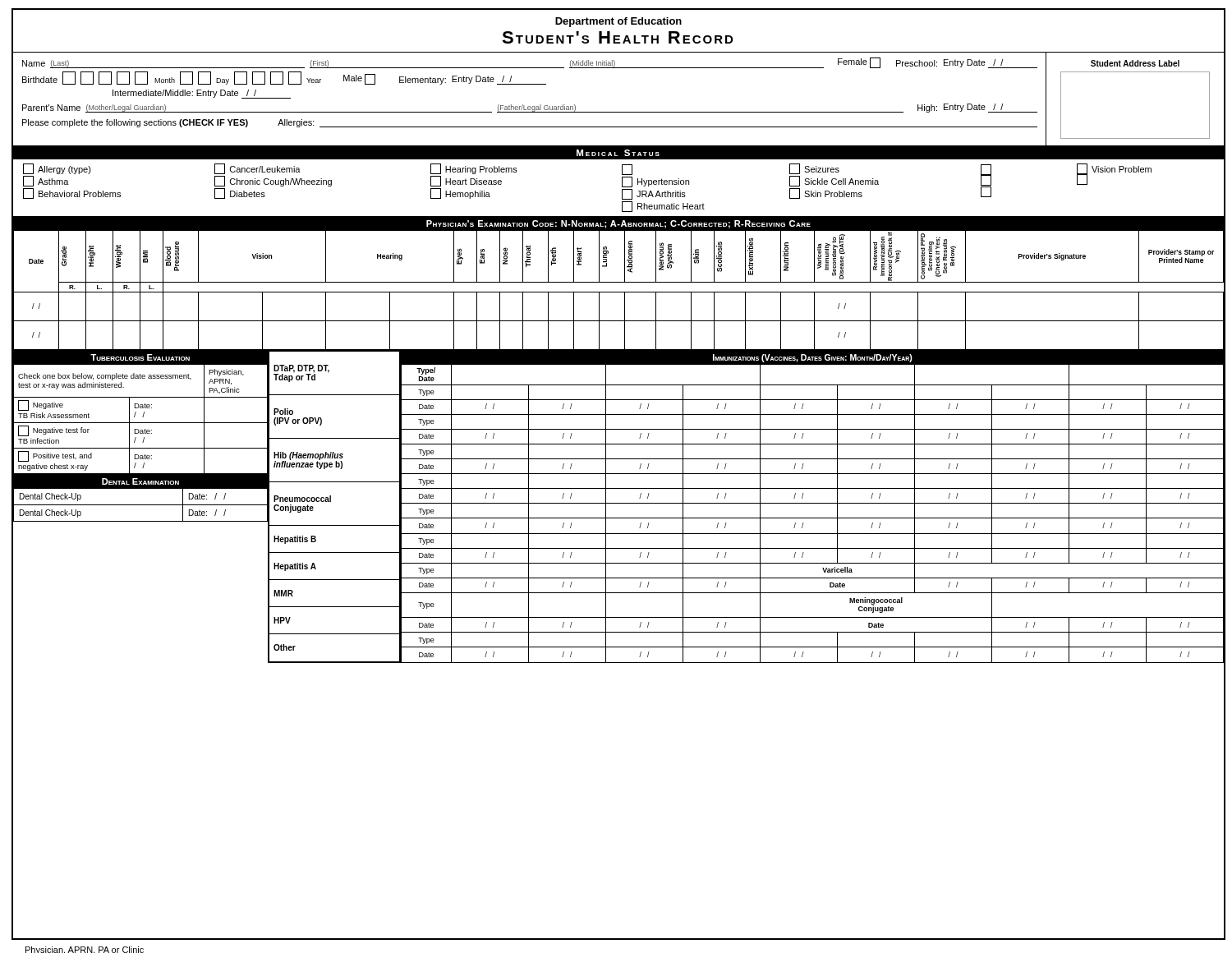This screenshot has width=1232, height=953.
Task: Point to the passage starting "Medical Status"
Action: 618,153
